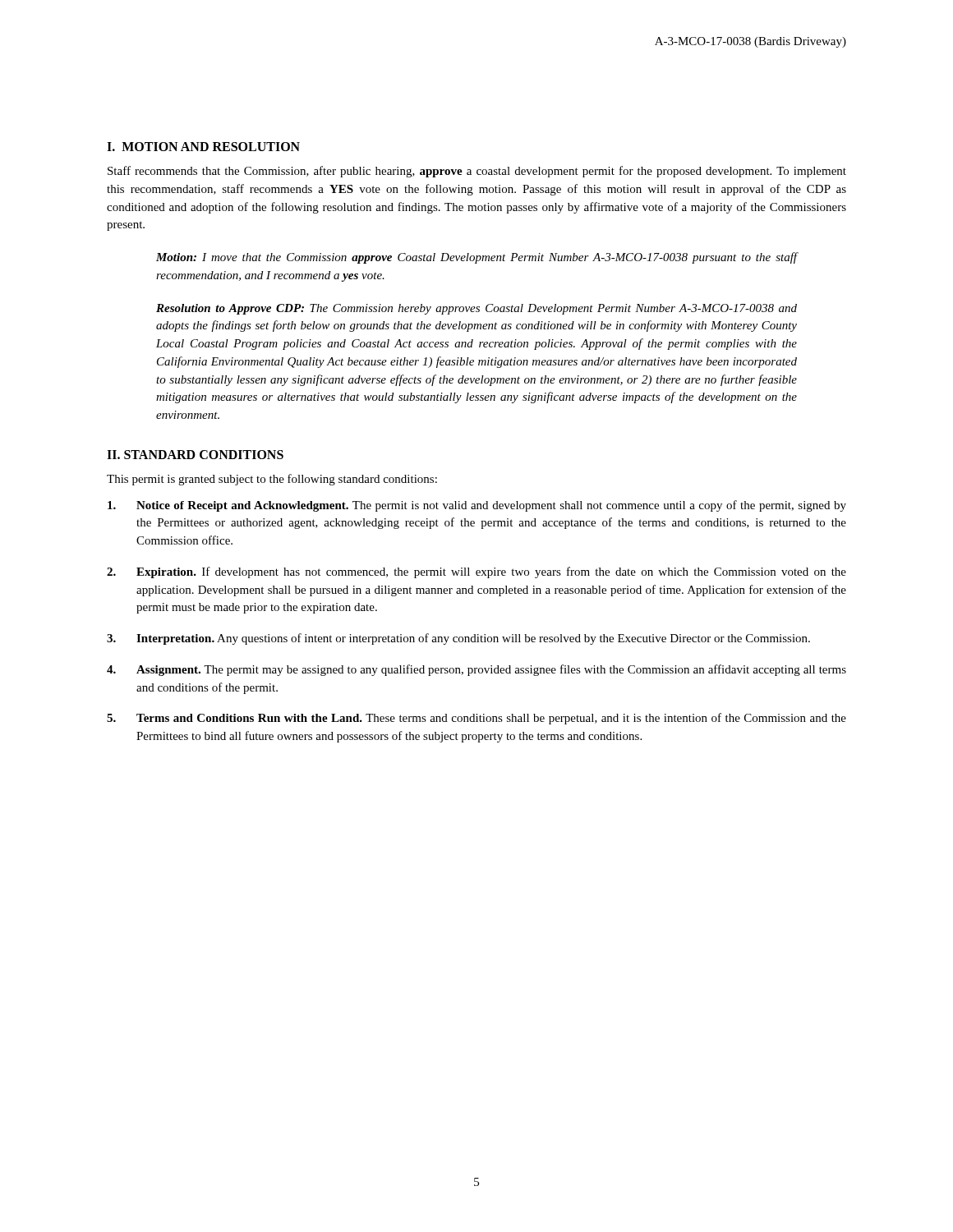Find the list item with the text "4. Assignment. The"
Image resolution: width=953 pixels, height=1232 pixels.
click(x=476, y=679)
